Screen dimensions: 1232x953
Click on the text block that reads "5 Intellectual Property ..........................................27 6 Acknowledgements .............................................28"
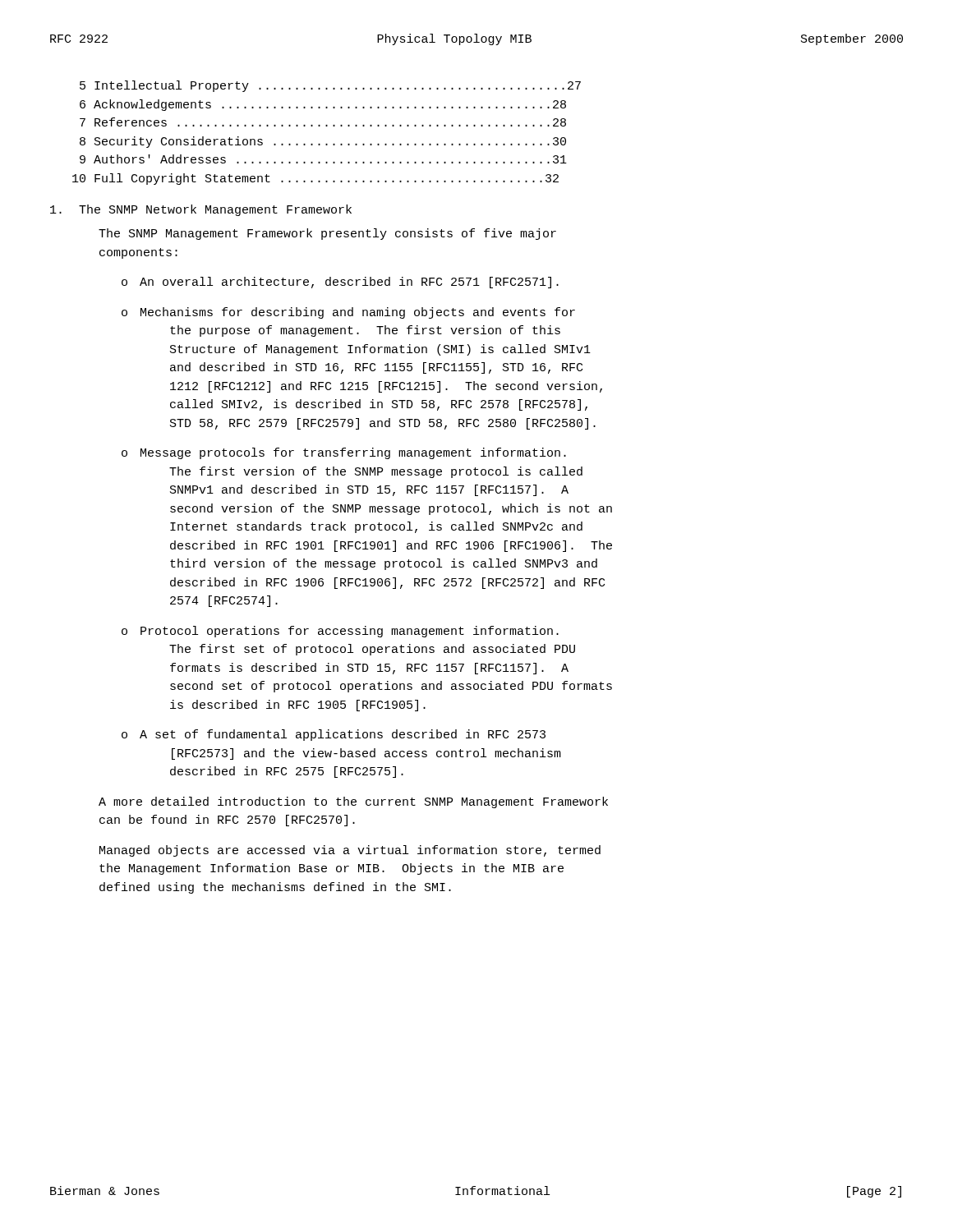point(315,133)
